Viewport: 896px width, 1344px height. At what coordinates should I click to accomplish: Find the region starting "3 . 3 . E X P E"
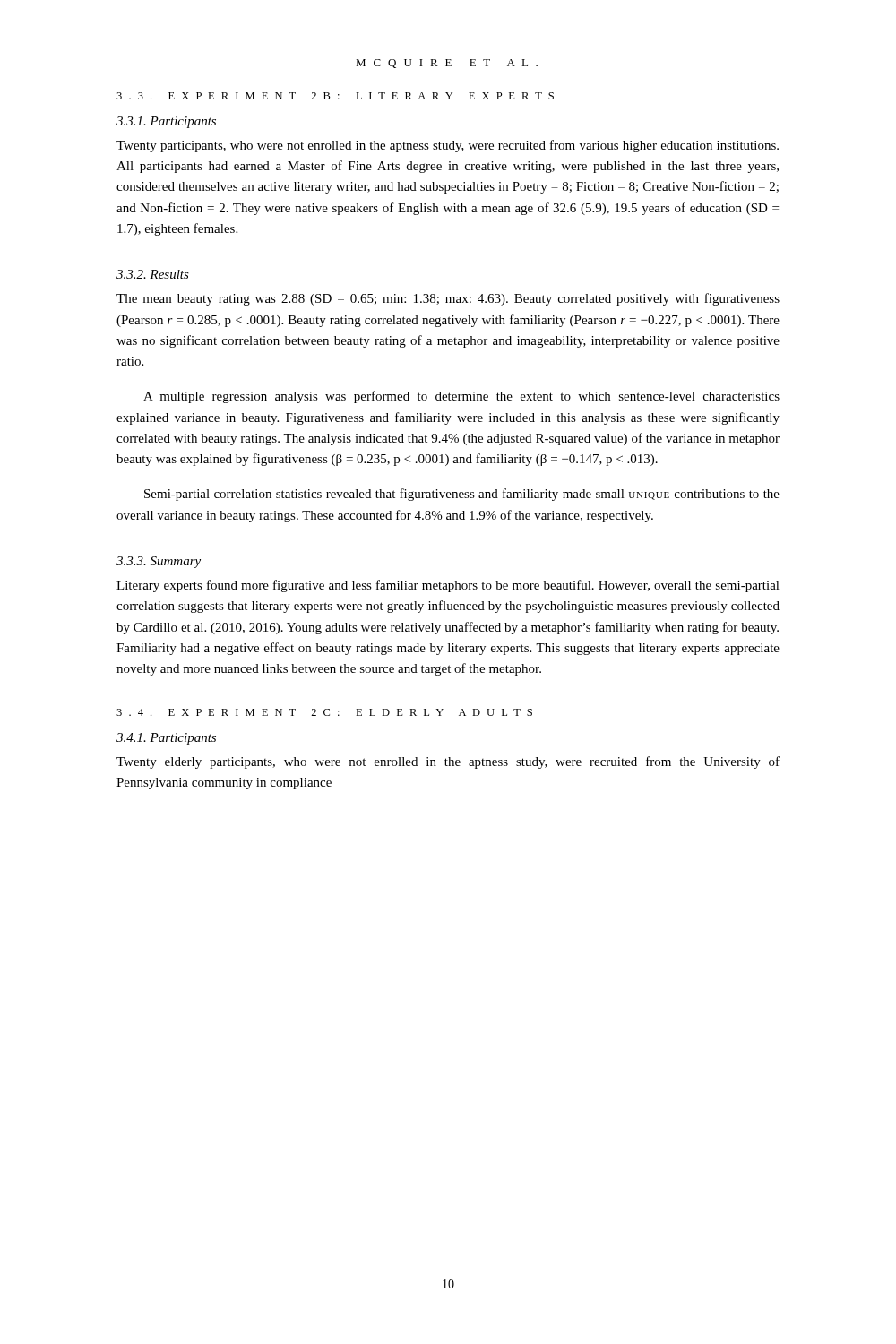click(336, 96)
